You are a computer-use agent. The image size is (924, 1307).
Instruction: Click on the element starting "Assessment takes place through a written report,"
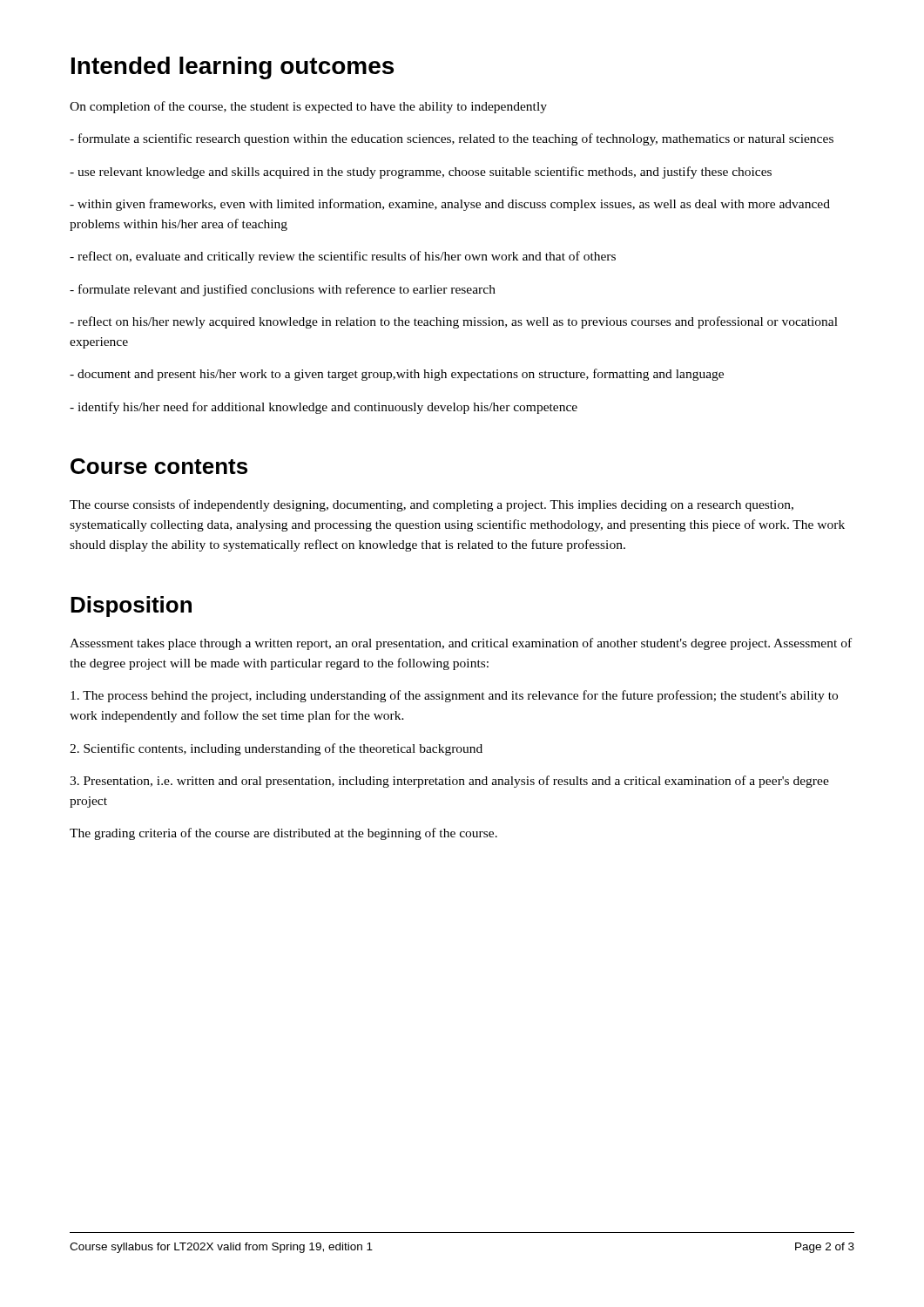pos(461,652)
